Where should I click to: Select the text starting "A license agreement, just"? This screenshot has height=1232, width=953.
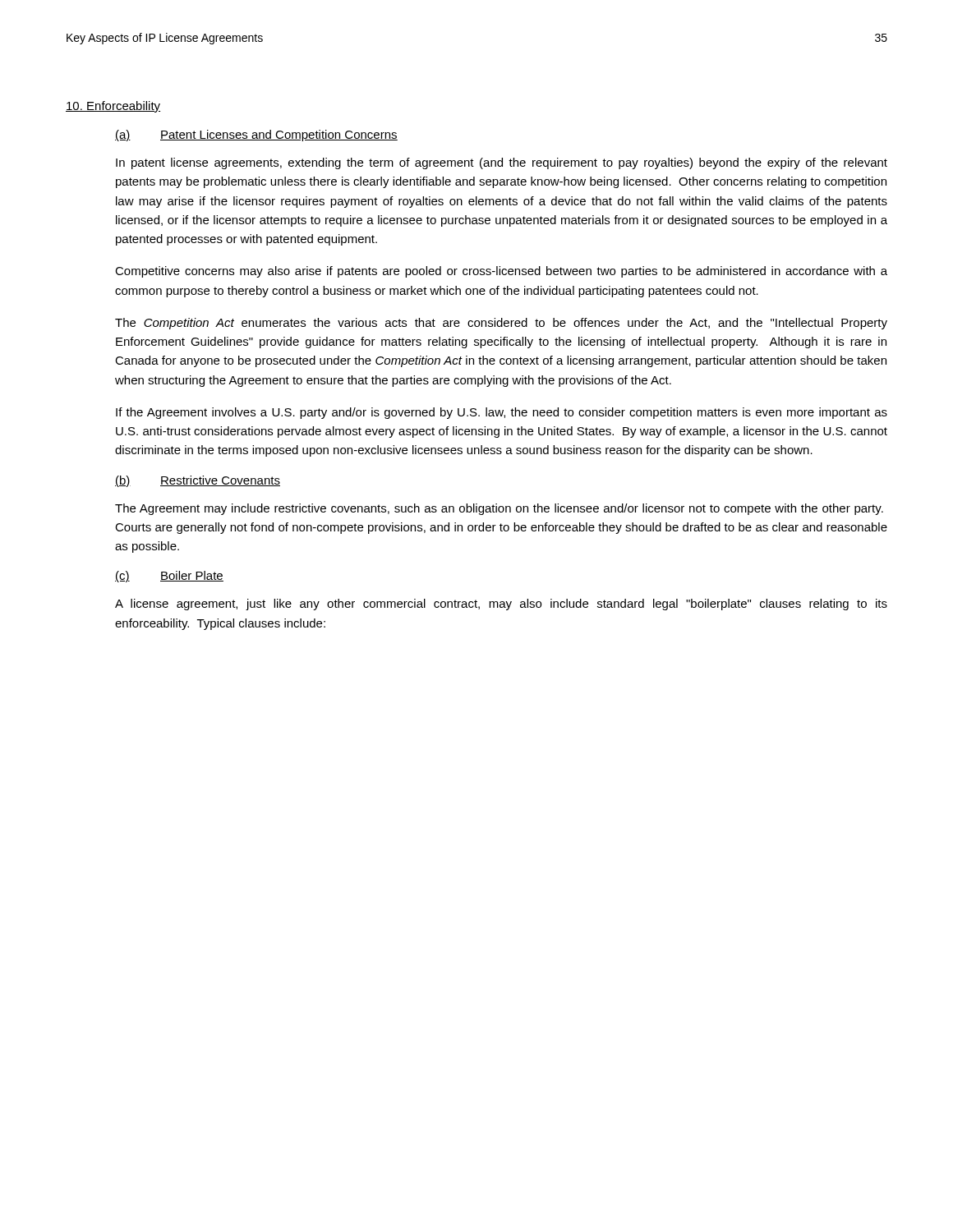point(501,613)
